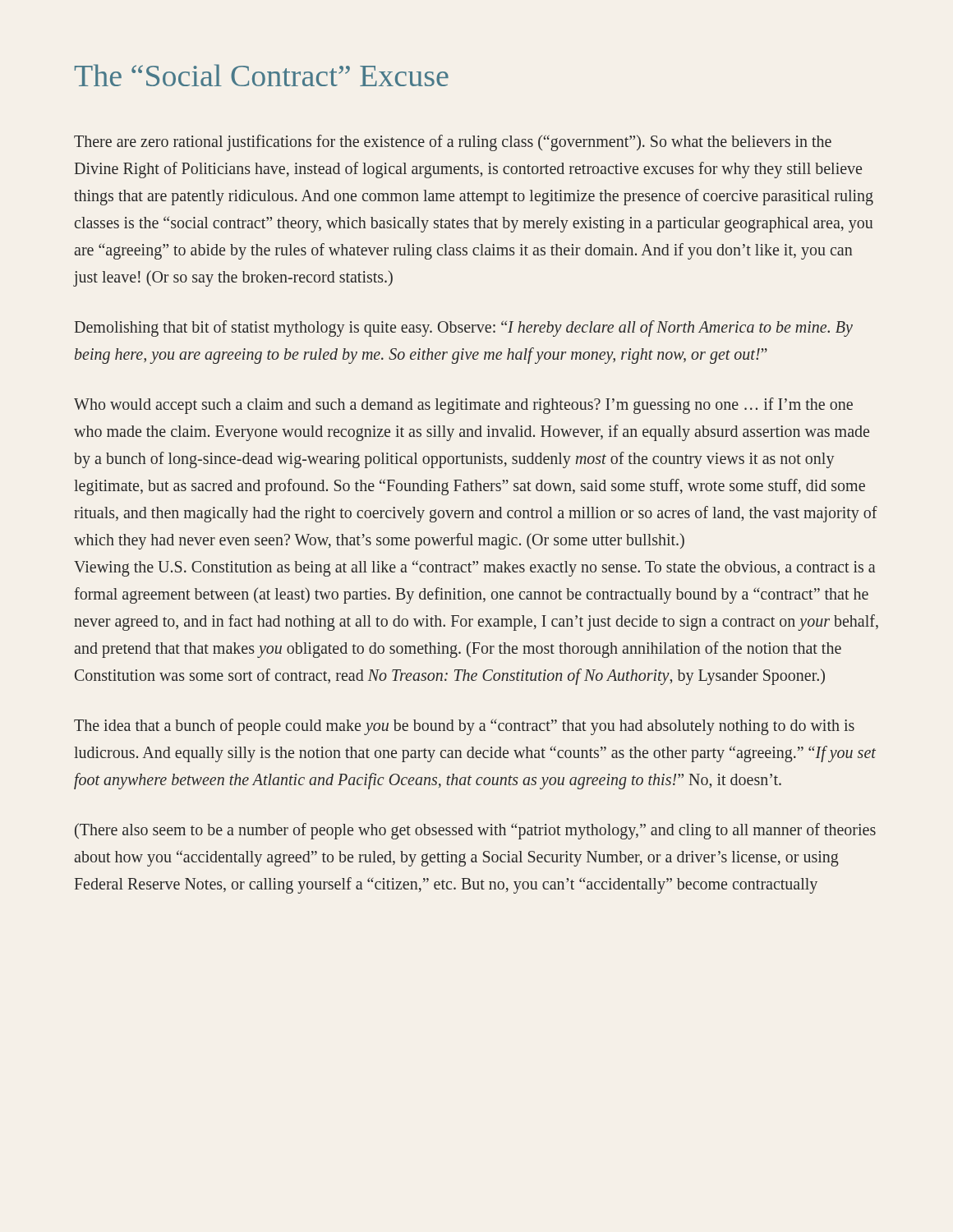Locate the text block that says "(There also seem to be a number"

tap(475, 856)
